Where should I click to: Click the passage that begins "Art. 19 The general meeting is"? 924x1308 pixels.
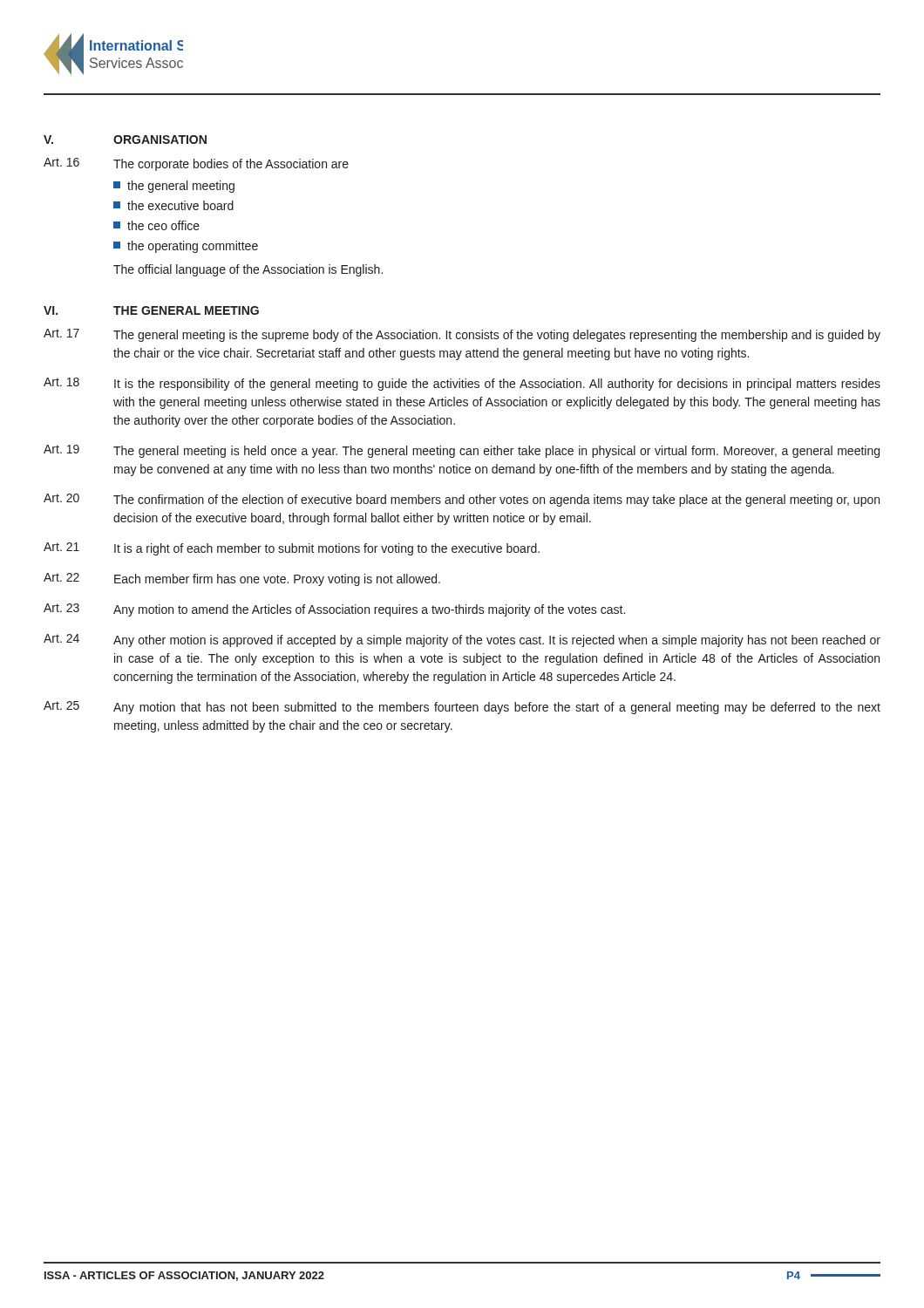point(462,460)
